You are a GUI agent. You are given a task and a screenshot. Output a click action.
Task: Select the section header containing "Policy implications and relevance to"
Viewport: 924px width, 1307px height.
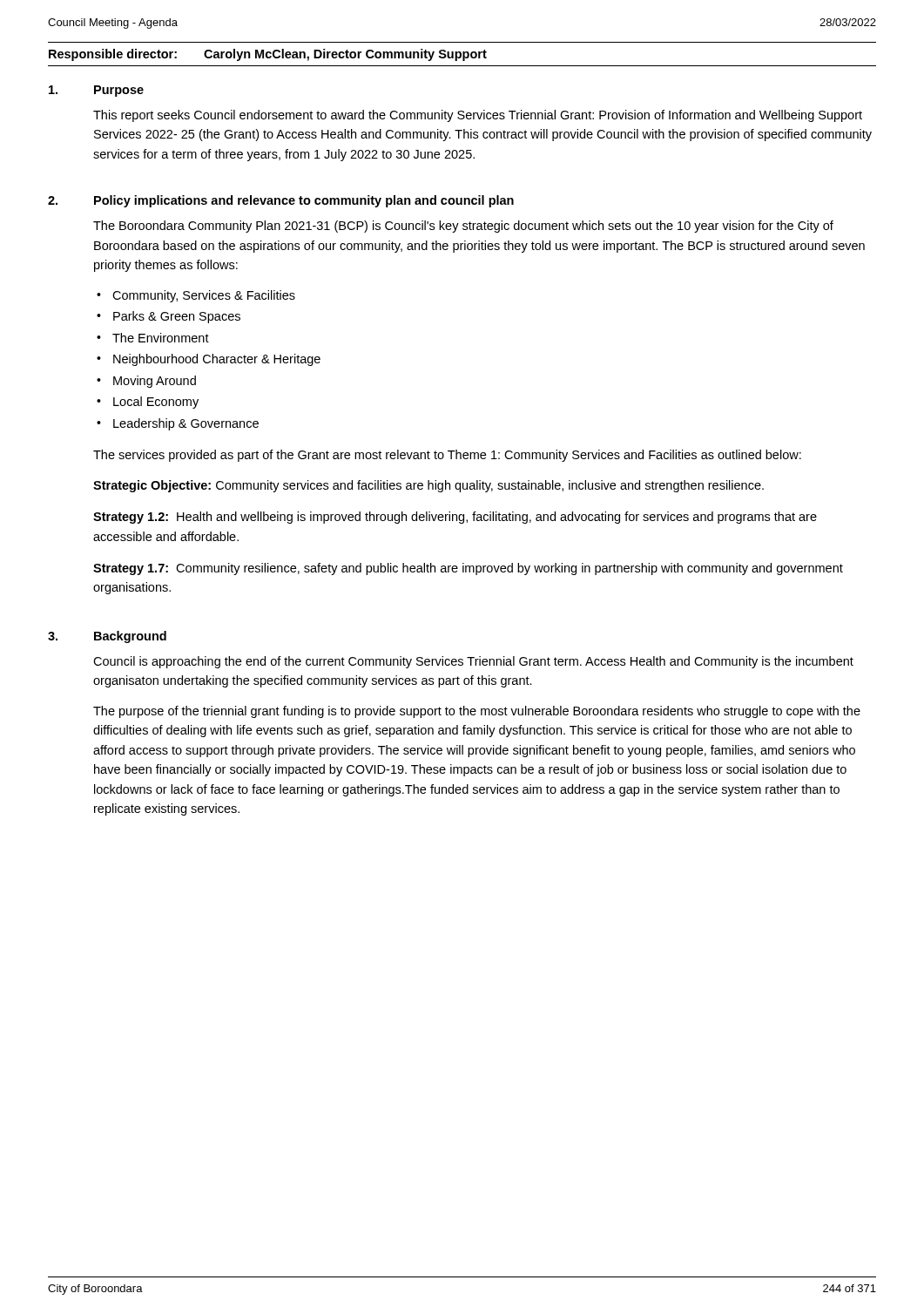click(304, 201)
